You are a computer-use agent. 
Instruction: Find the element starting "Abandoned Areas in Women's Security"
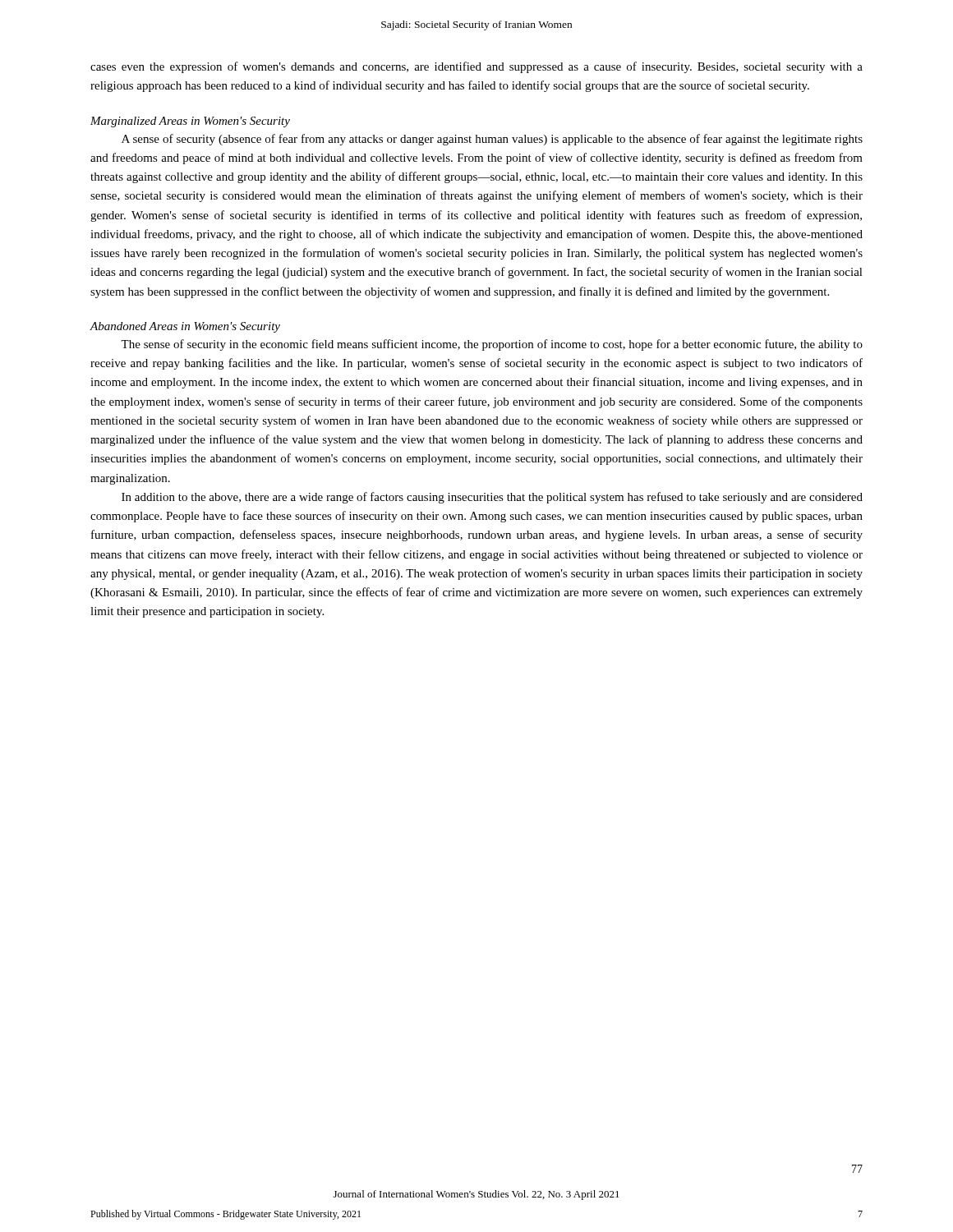pos(185,326)
